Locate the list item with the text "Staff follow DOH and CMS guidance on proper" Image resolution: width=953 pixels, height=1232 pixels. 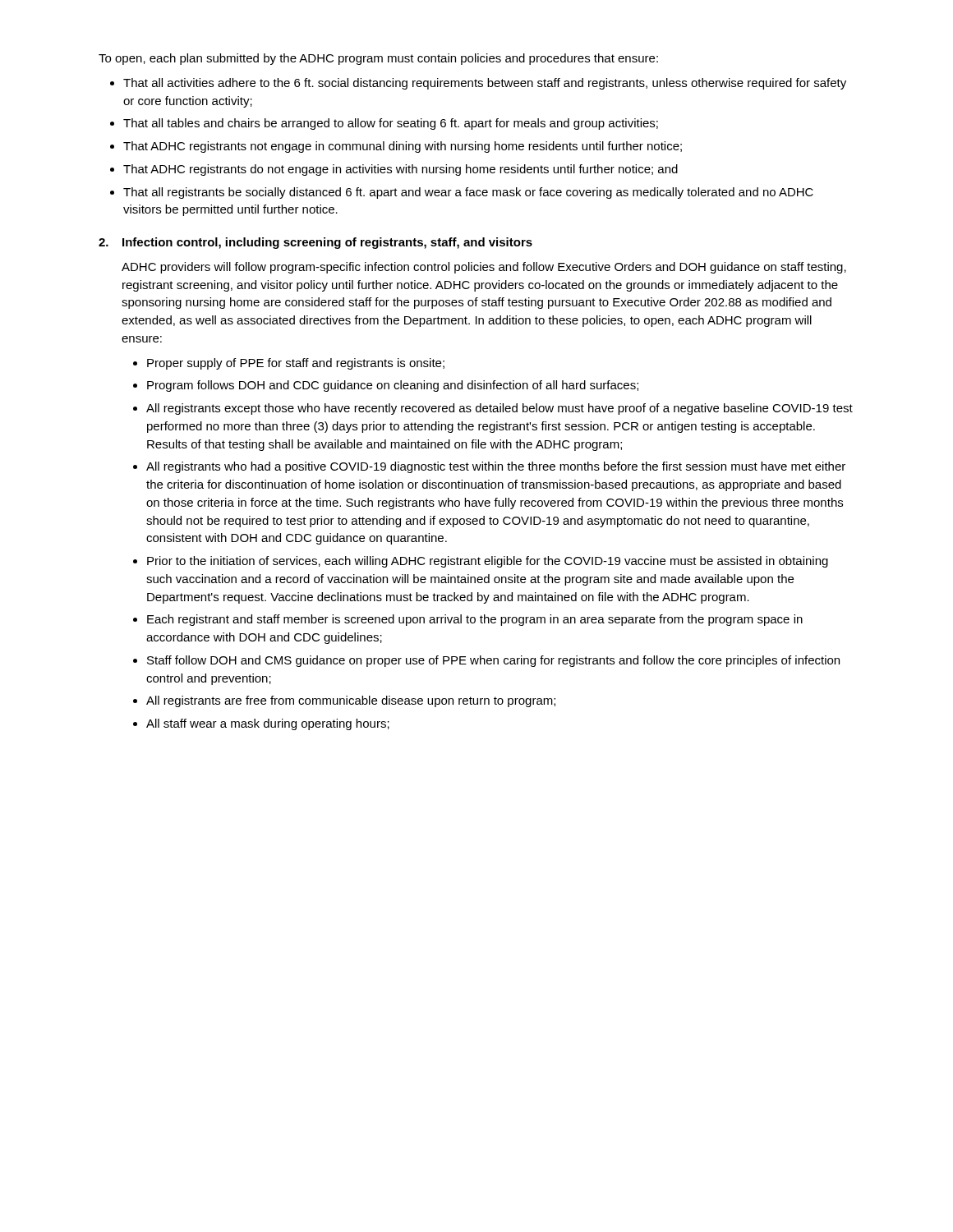(493, 669)
